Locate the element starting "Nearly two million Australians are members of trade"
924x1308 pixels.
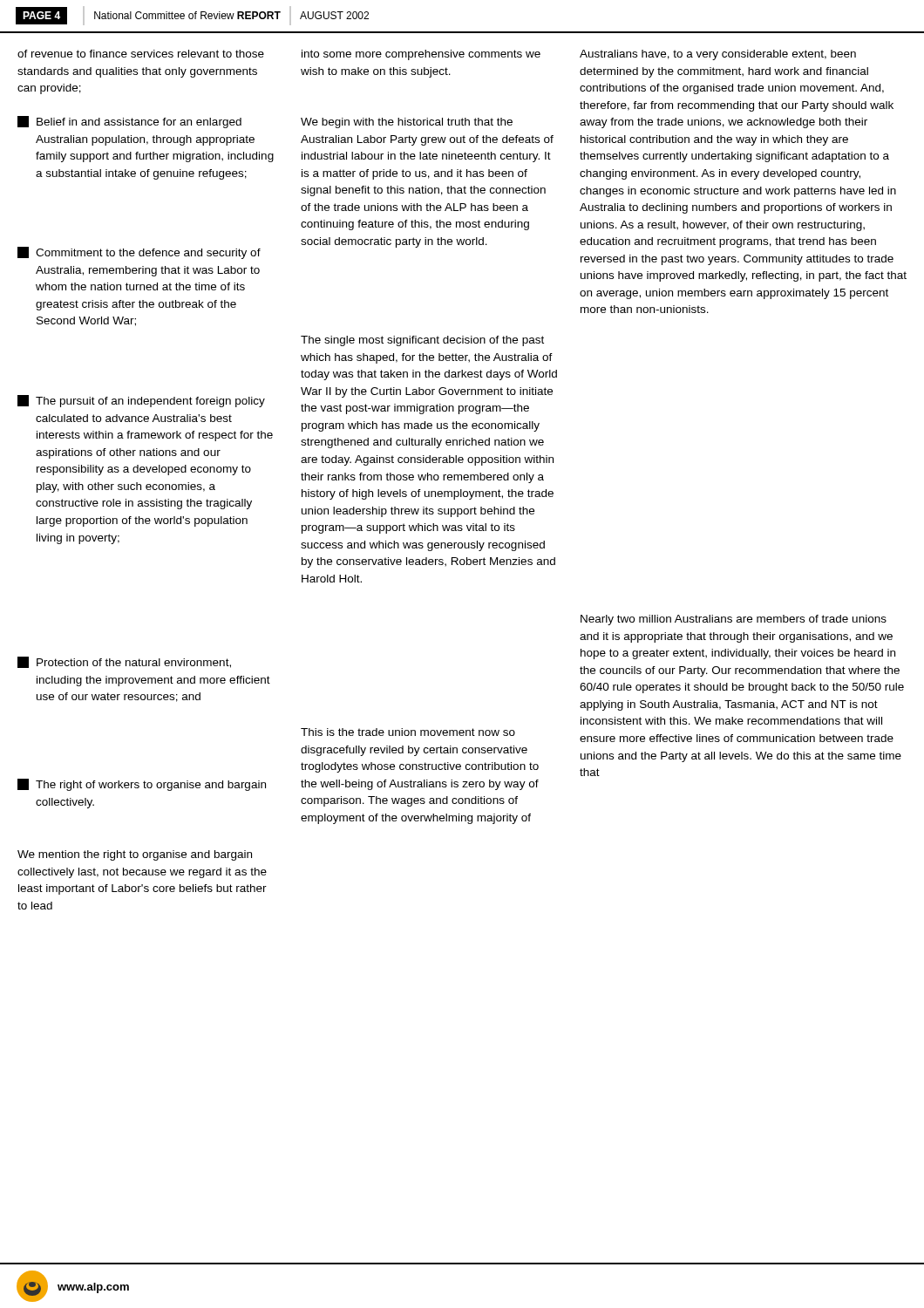(x=742, y=695)
